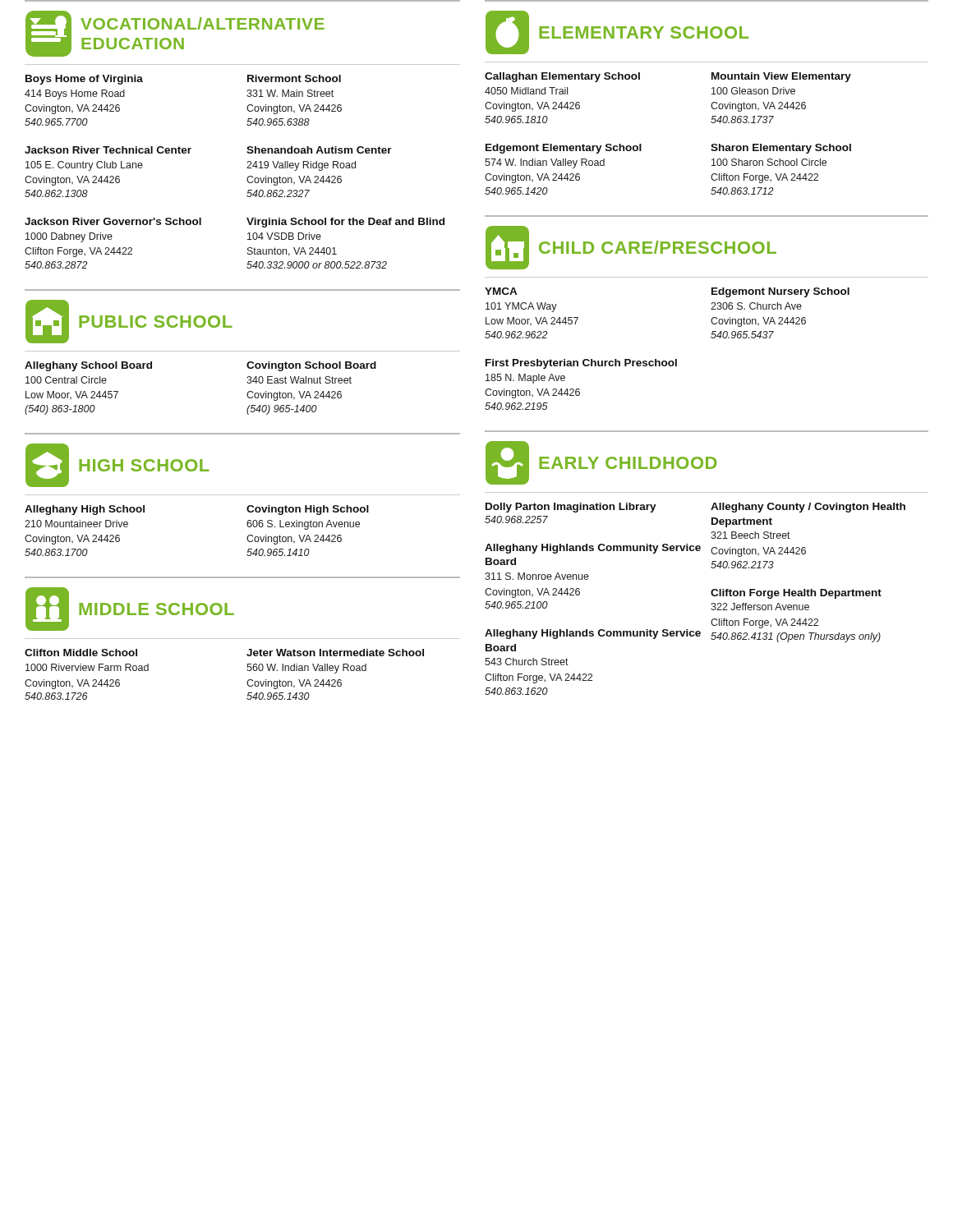Locate the passage starting "Jackson River Governor's"
Image resolution: width=953 pixels, height=1232 pixels.
tap(131, 243)
